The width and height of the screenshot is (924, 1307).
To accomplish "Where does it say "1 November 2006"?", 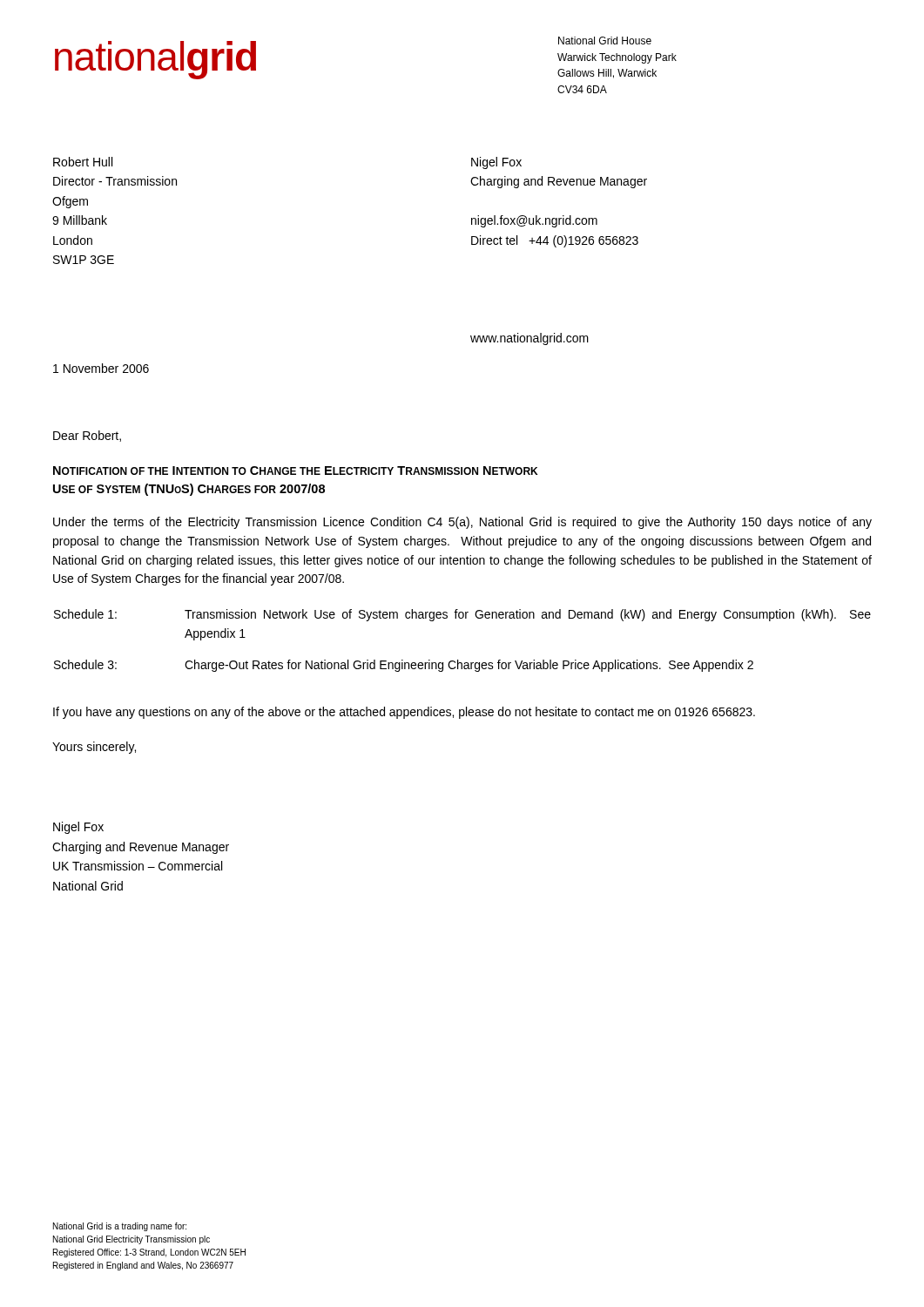I will [x=101, y=369].
